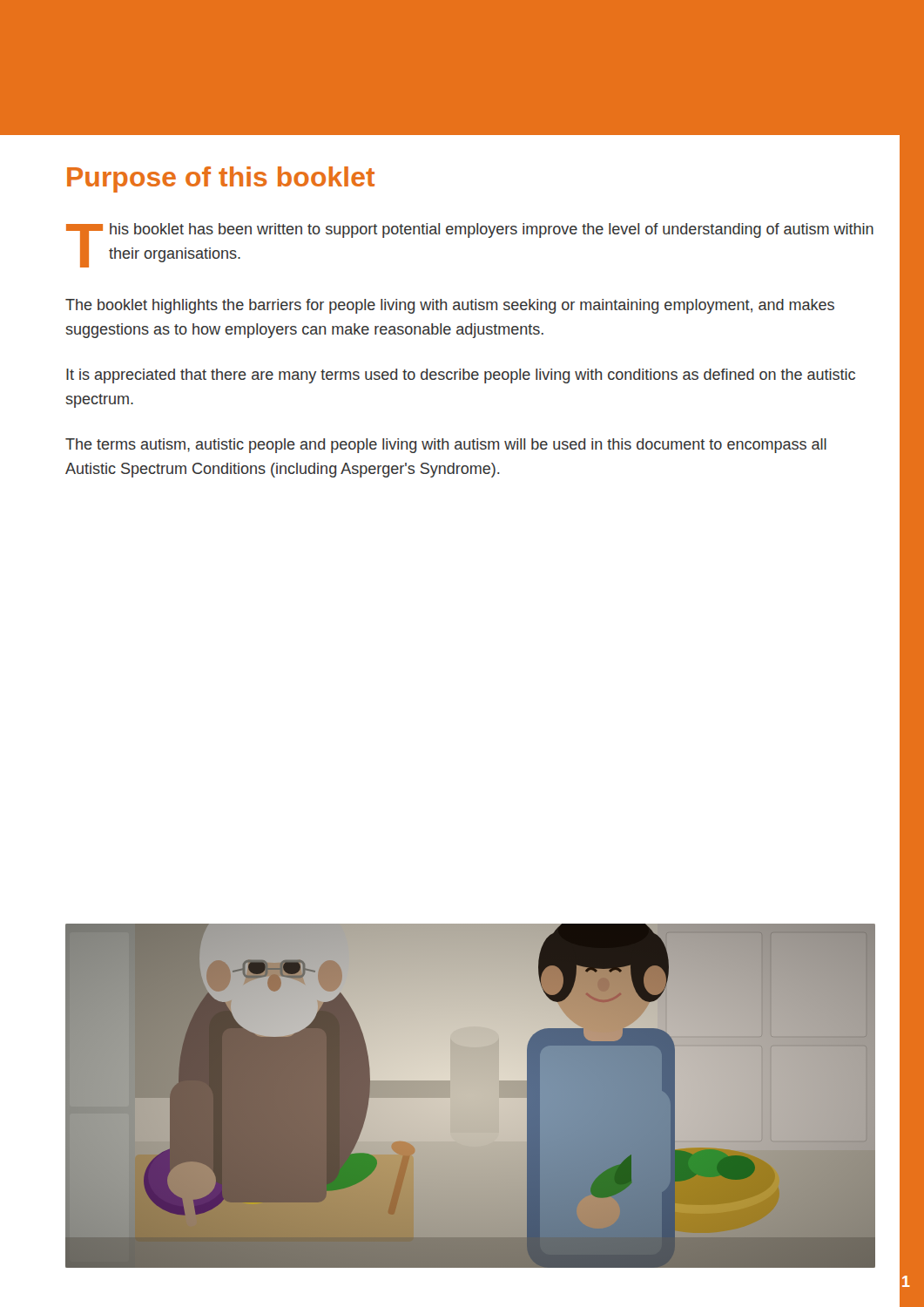
Task: Find the block on this page that starts "The terms autism, autistic people and people"
Action: pyautogui.click(x=470, y=457)
